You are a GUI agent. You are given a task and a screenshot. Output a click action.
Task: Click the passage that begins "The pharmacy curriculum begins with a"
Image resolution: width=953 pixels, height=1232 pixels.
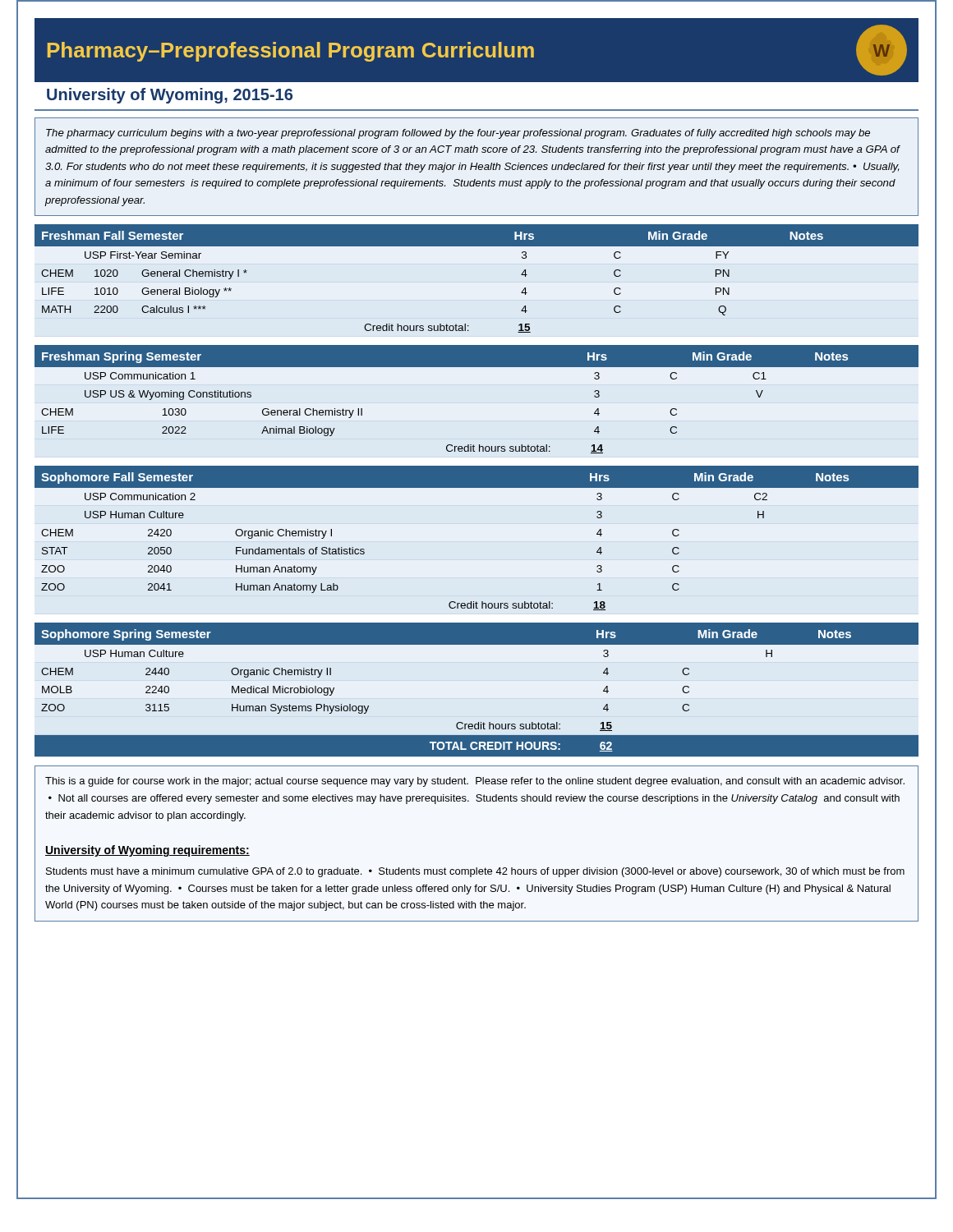(x=473, y=166)
